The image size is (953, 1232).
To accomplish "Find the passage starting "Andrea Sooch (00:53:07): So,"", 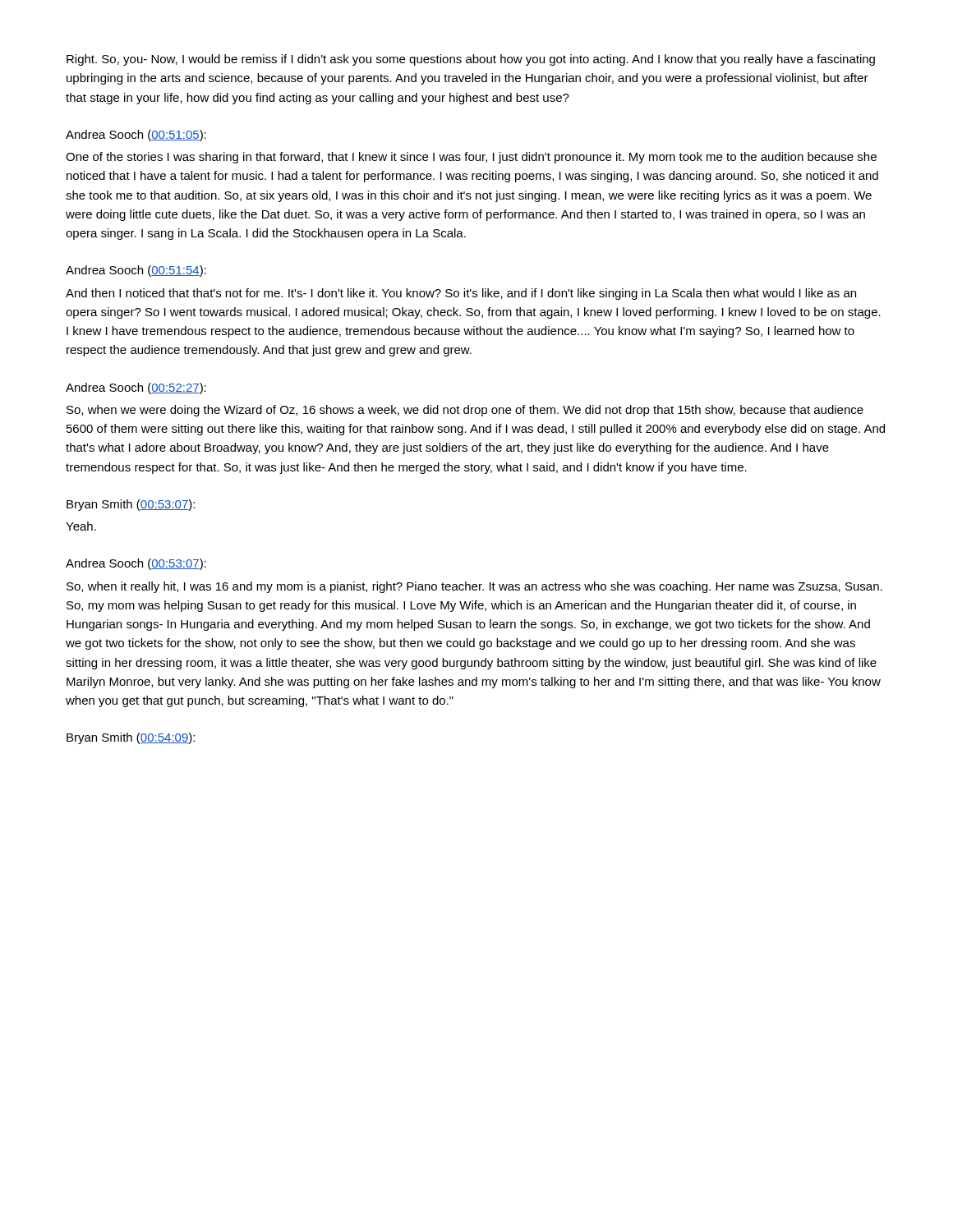I will click(476, 632).
